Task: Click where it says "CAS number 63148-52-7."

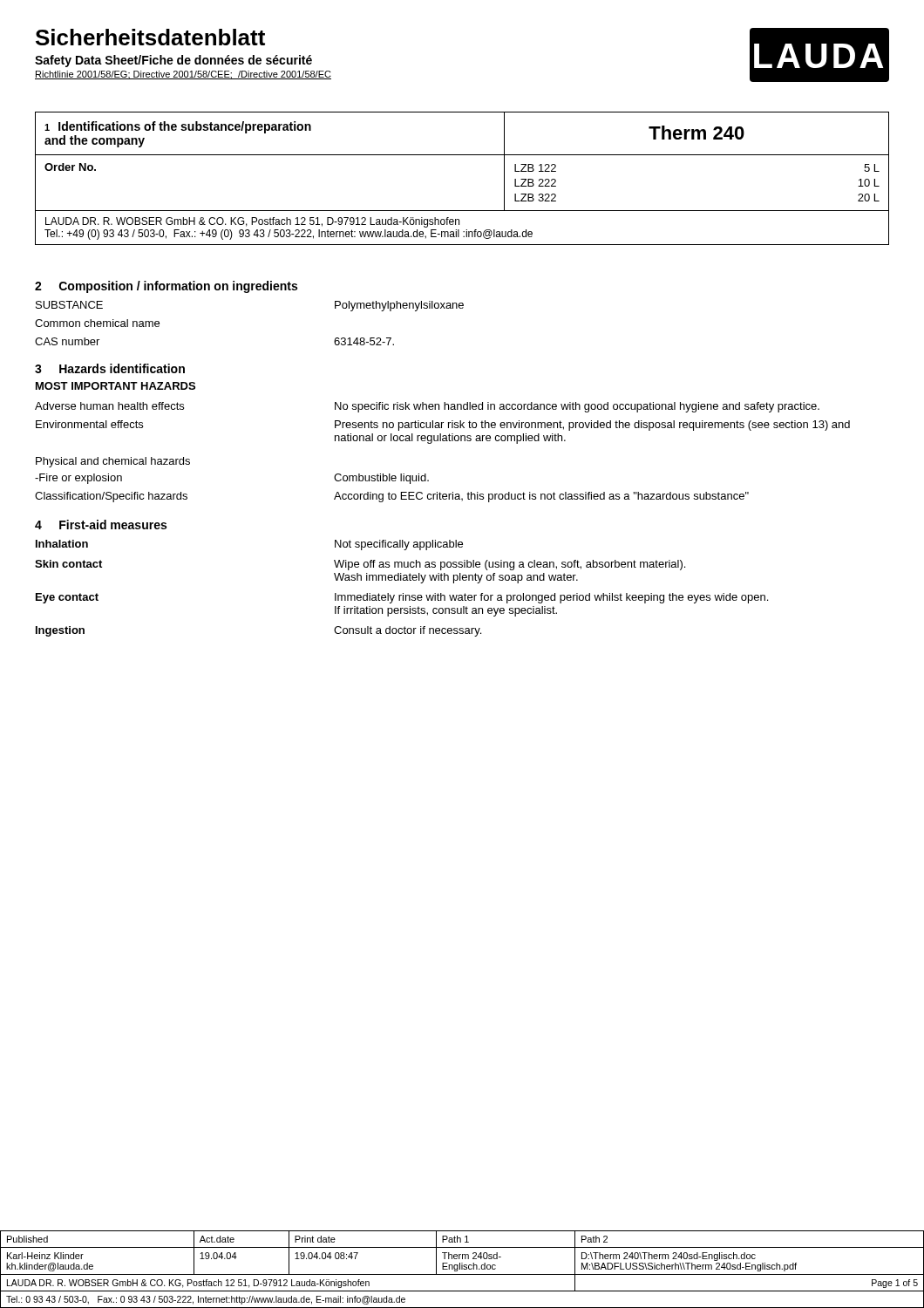Action: pos(63,341)
